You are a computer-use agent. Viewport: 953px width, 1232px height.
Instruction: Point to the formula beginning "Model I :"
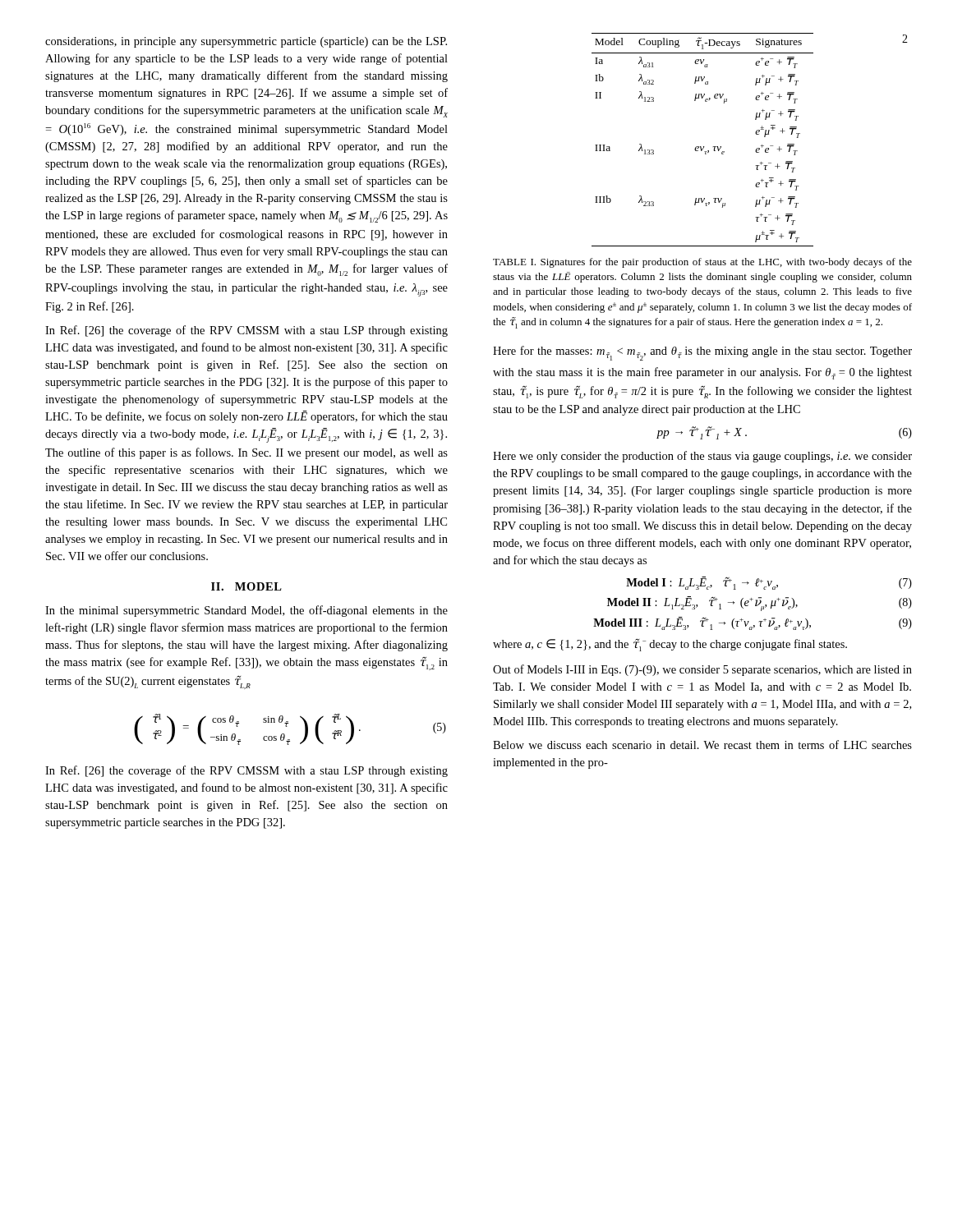click(x=702, y=603)
